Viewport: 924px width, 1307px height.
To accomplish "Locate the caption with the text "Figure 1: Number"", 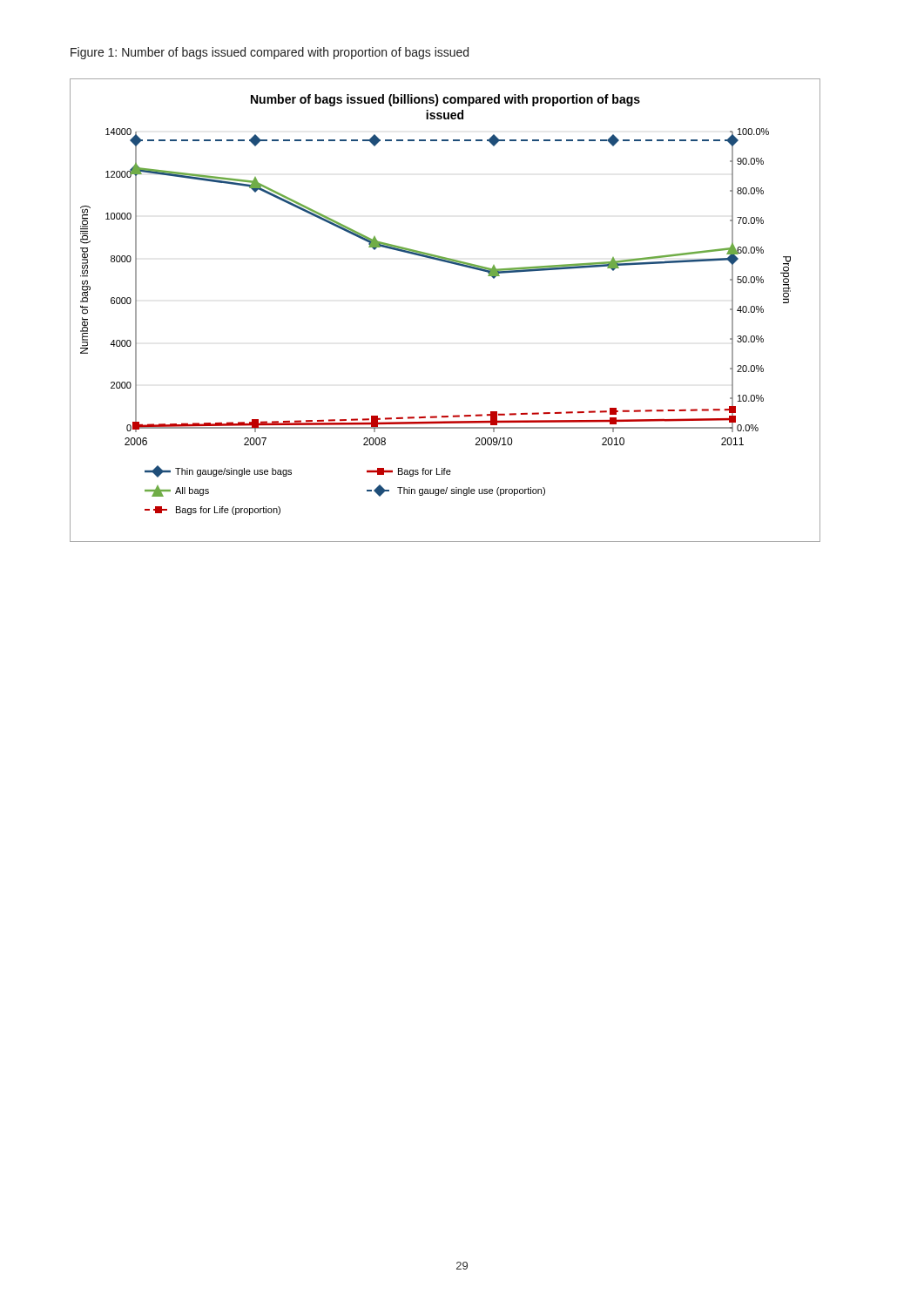I will (x=270, y=52).
